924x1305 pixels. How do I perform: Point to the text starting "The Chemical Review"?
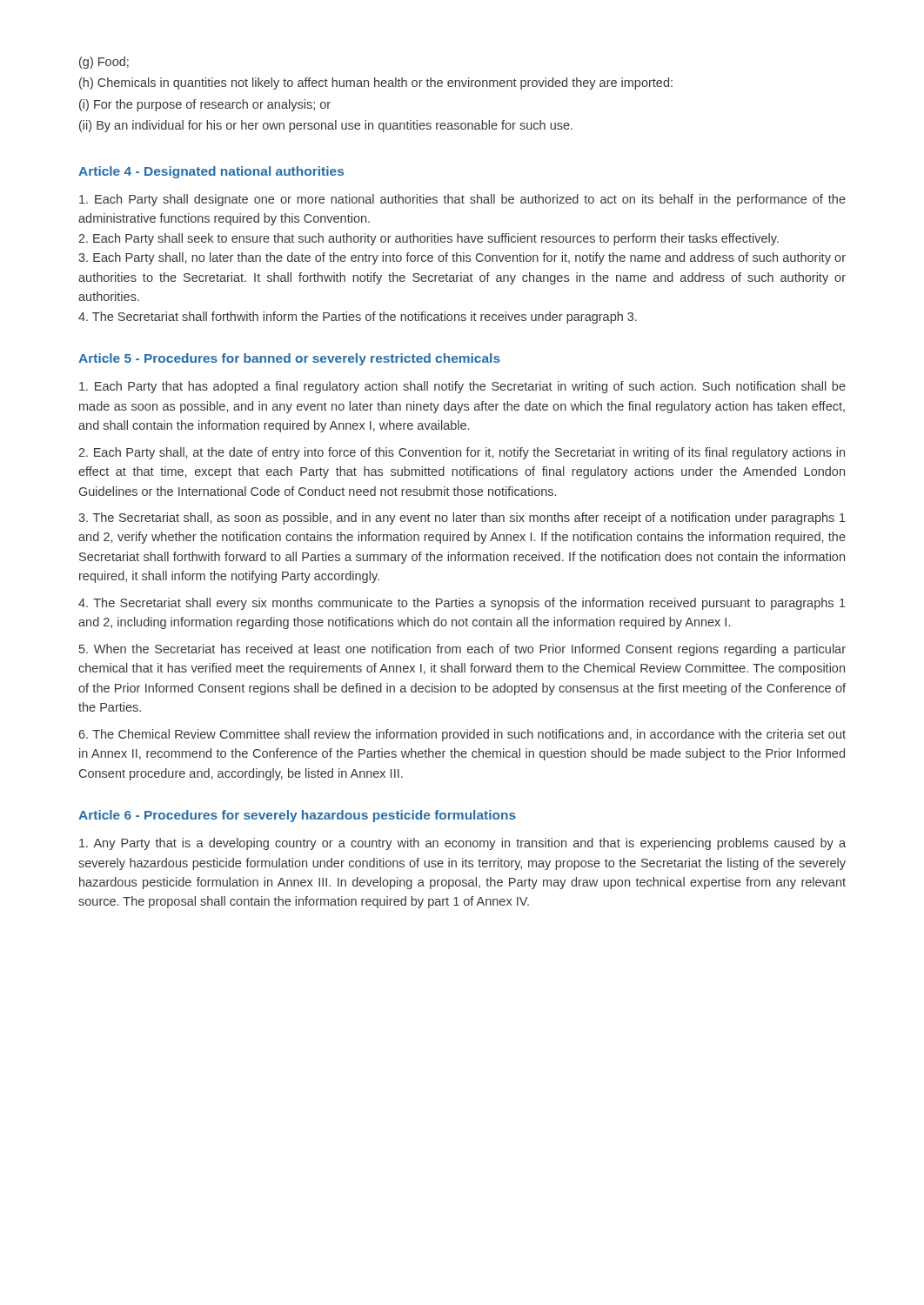click(x=462, y=754)
